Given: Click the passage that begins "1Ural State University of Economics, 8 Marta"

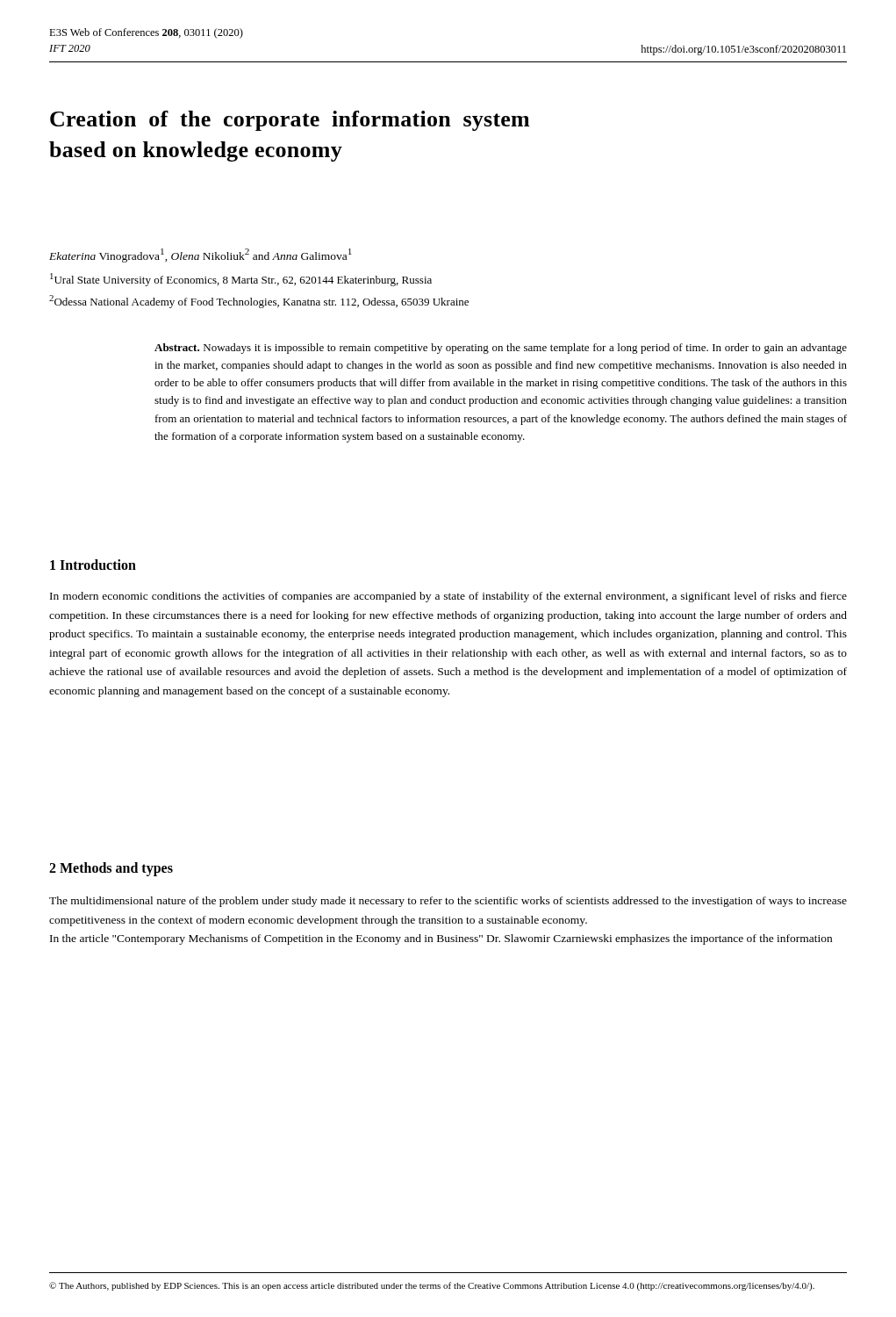Looking at the screenshot, I should [241, 278].
